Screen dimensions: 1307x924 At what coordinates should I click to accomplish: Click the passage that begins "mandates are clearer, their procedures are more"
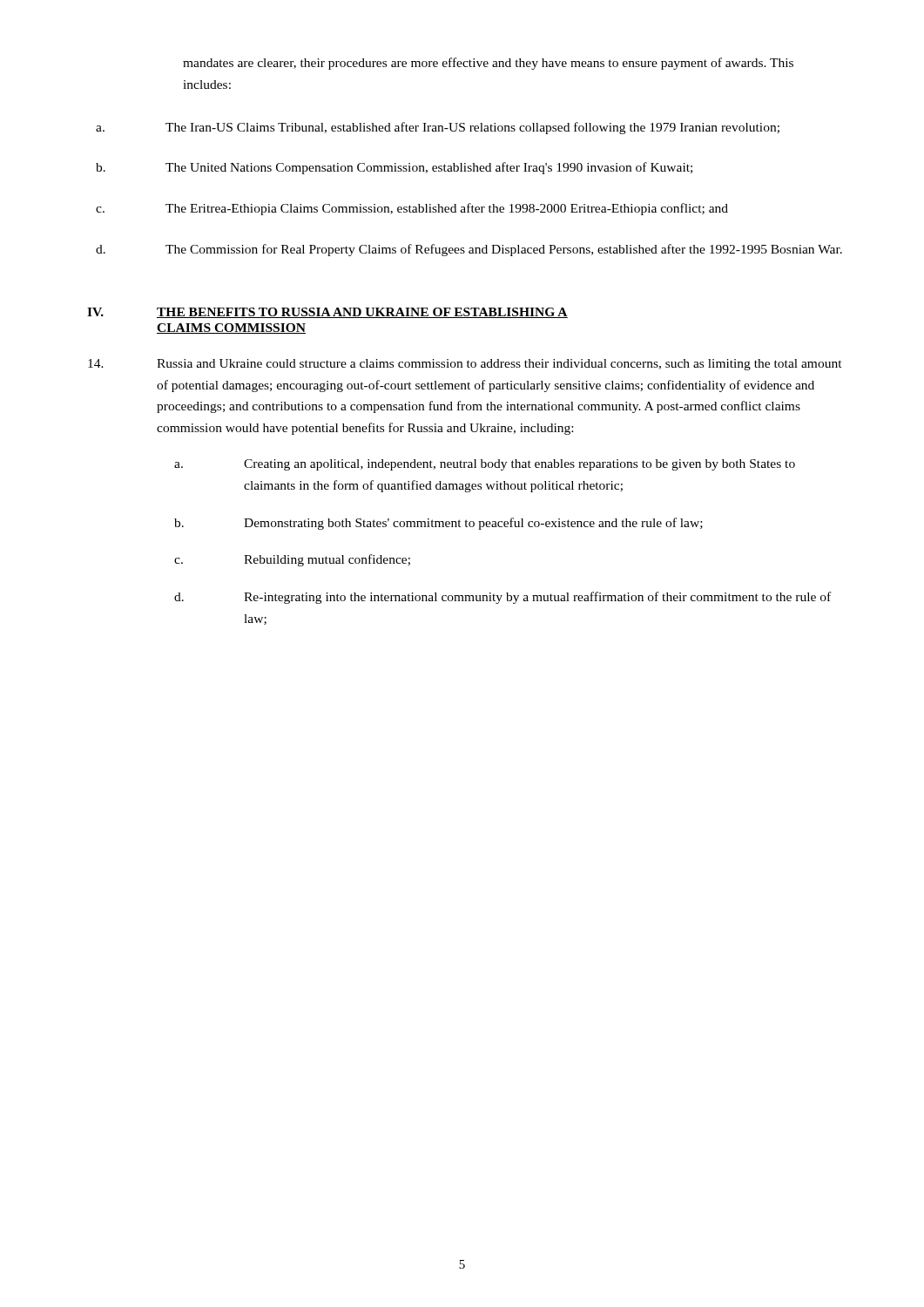[x=488, y=73]
